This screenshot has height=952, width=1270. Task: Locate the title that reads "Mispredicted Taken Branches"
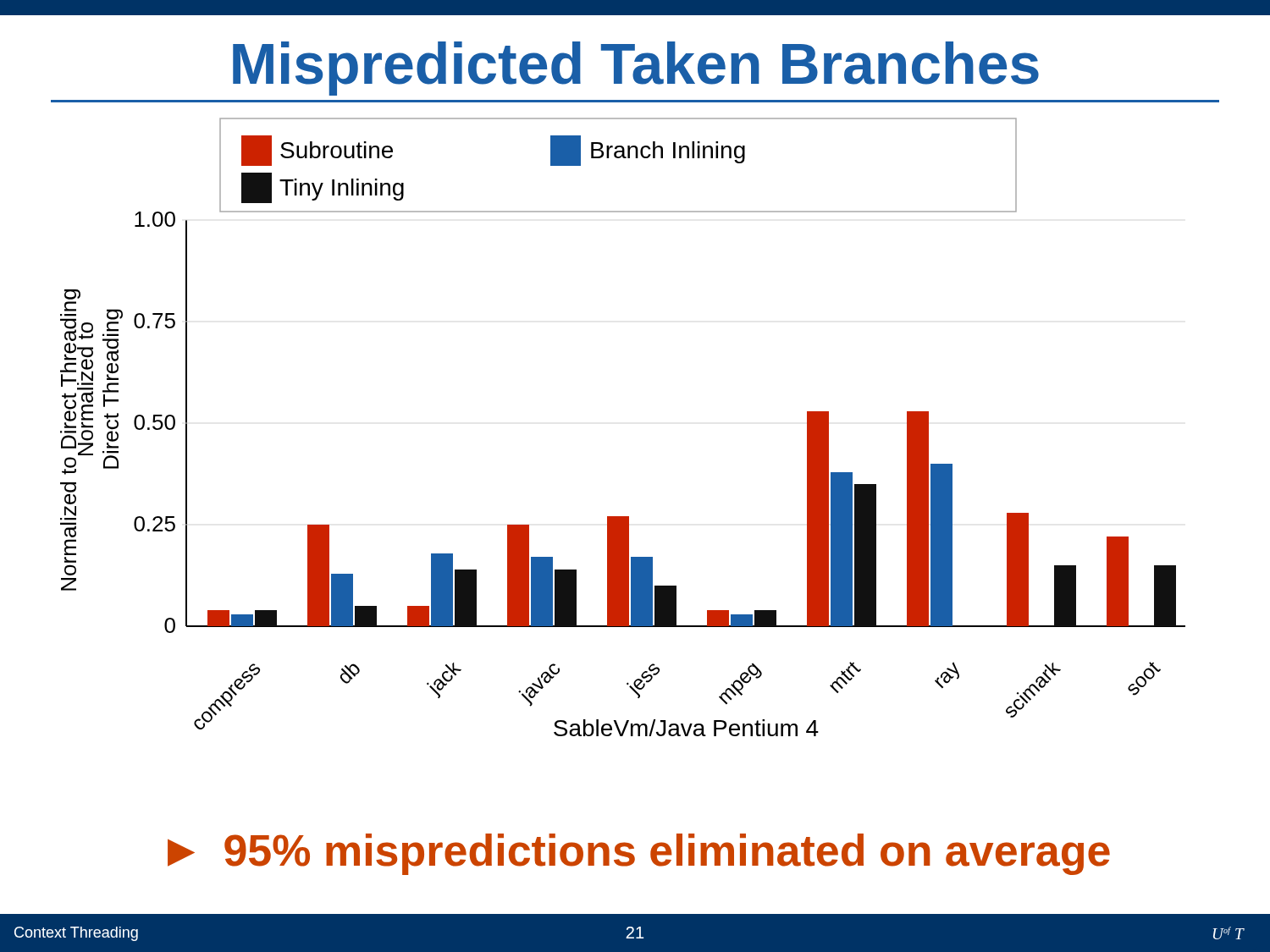point(635,63)
